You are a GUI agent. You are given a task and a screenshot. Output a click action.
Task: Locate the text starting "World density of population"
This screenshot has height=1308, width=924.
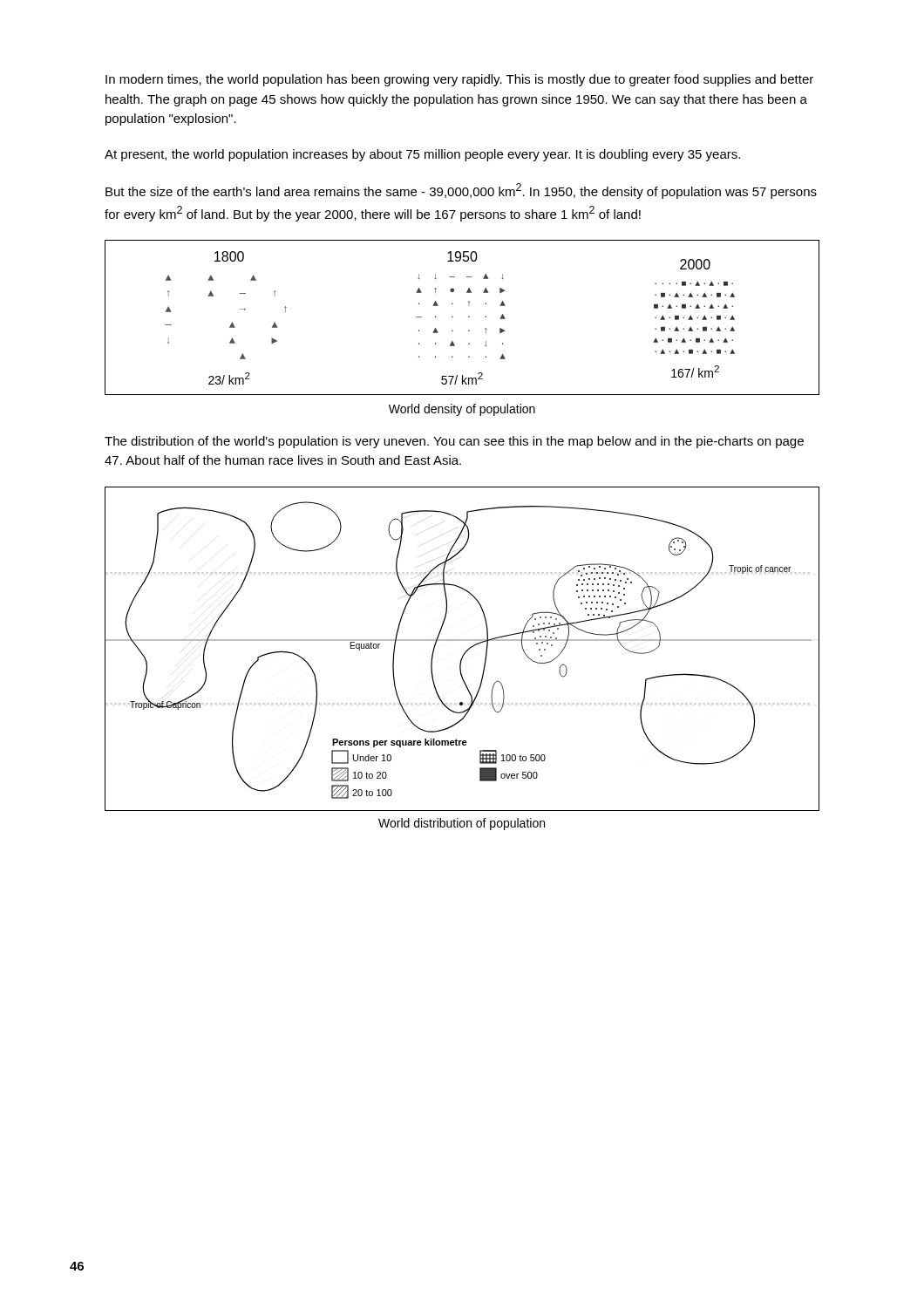[x=462, y=409]
